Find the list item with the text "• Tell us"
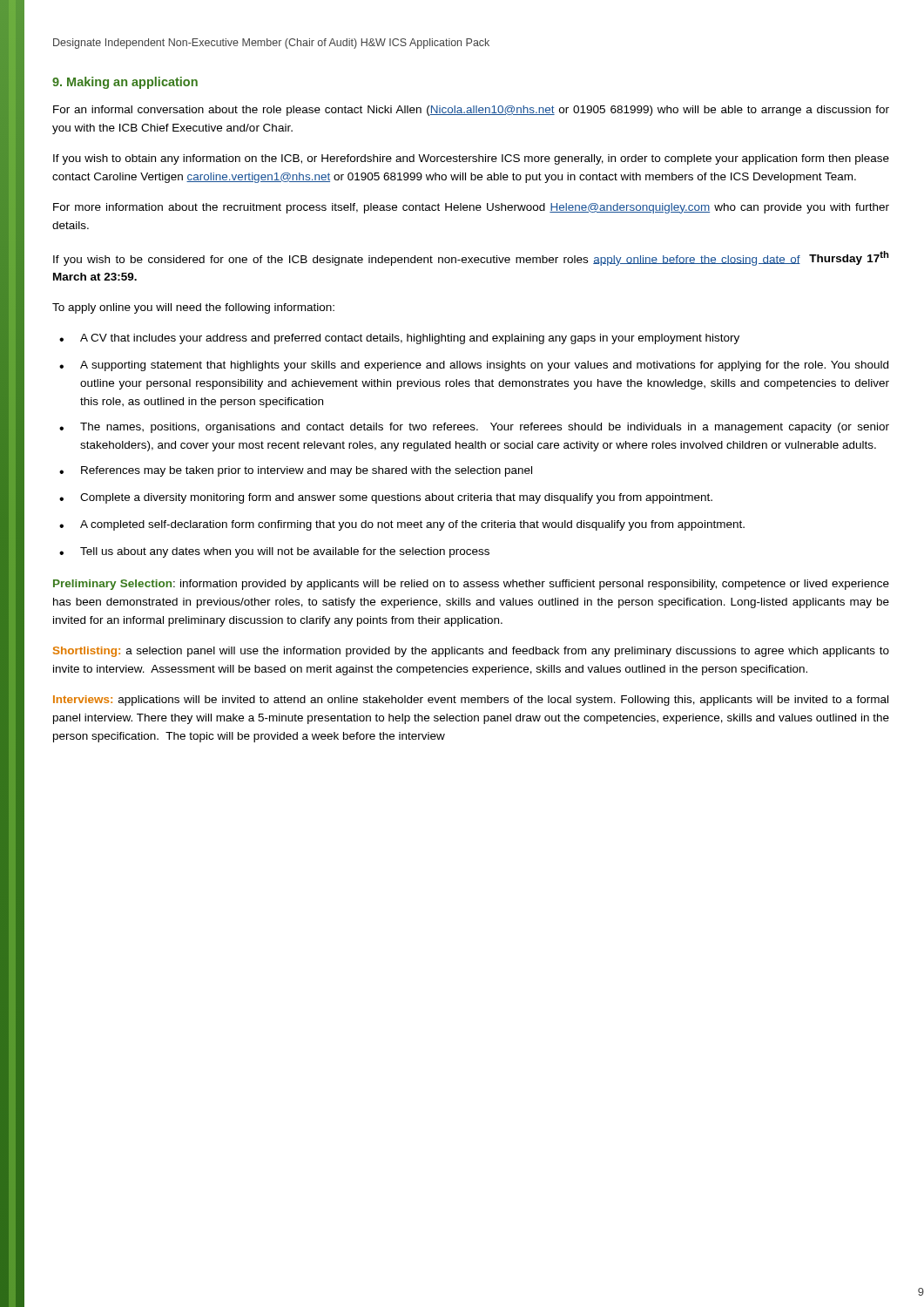 471,553
